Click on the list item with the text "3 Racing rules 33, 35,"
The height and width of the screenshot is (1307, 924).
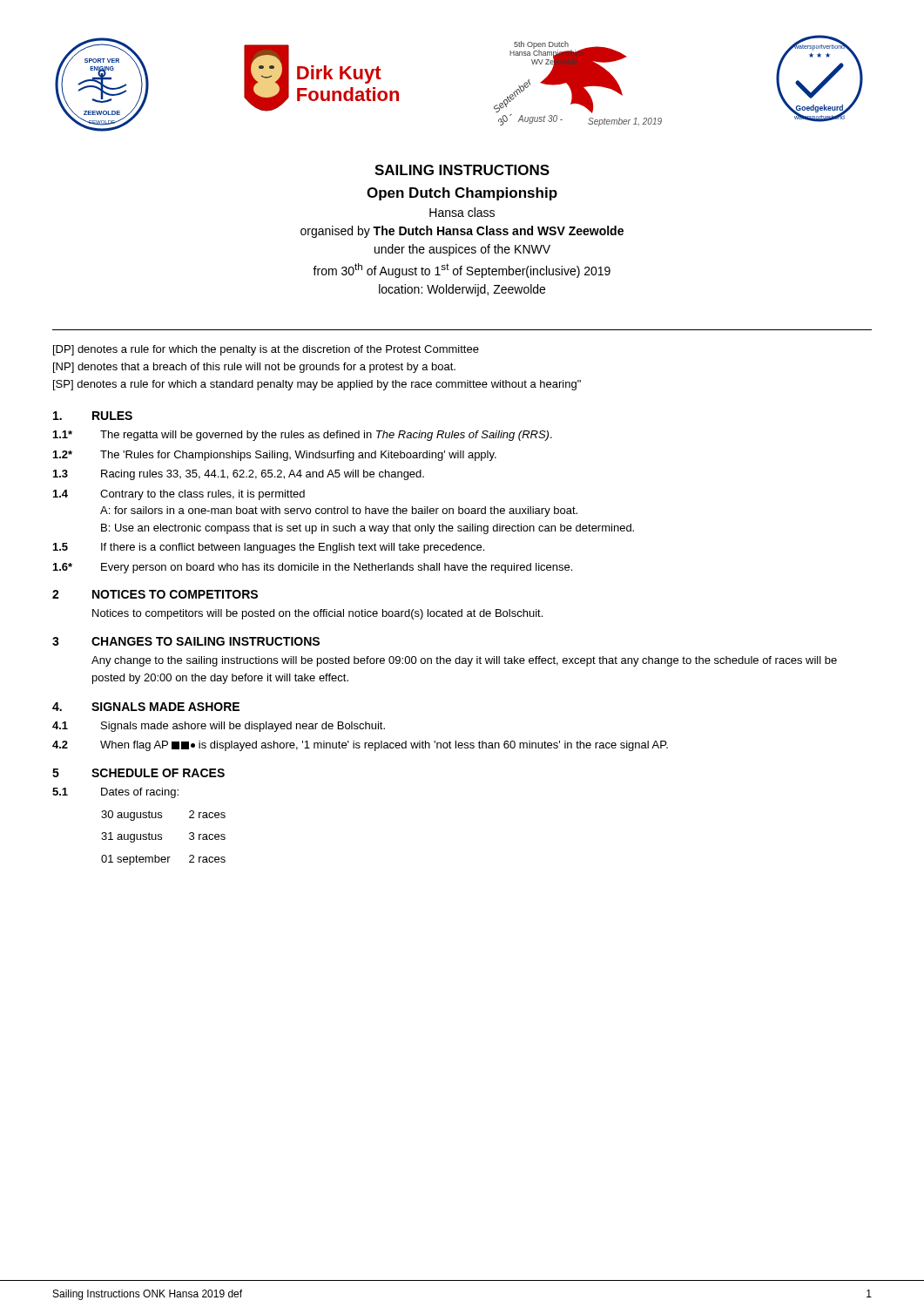239,475
